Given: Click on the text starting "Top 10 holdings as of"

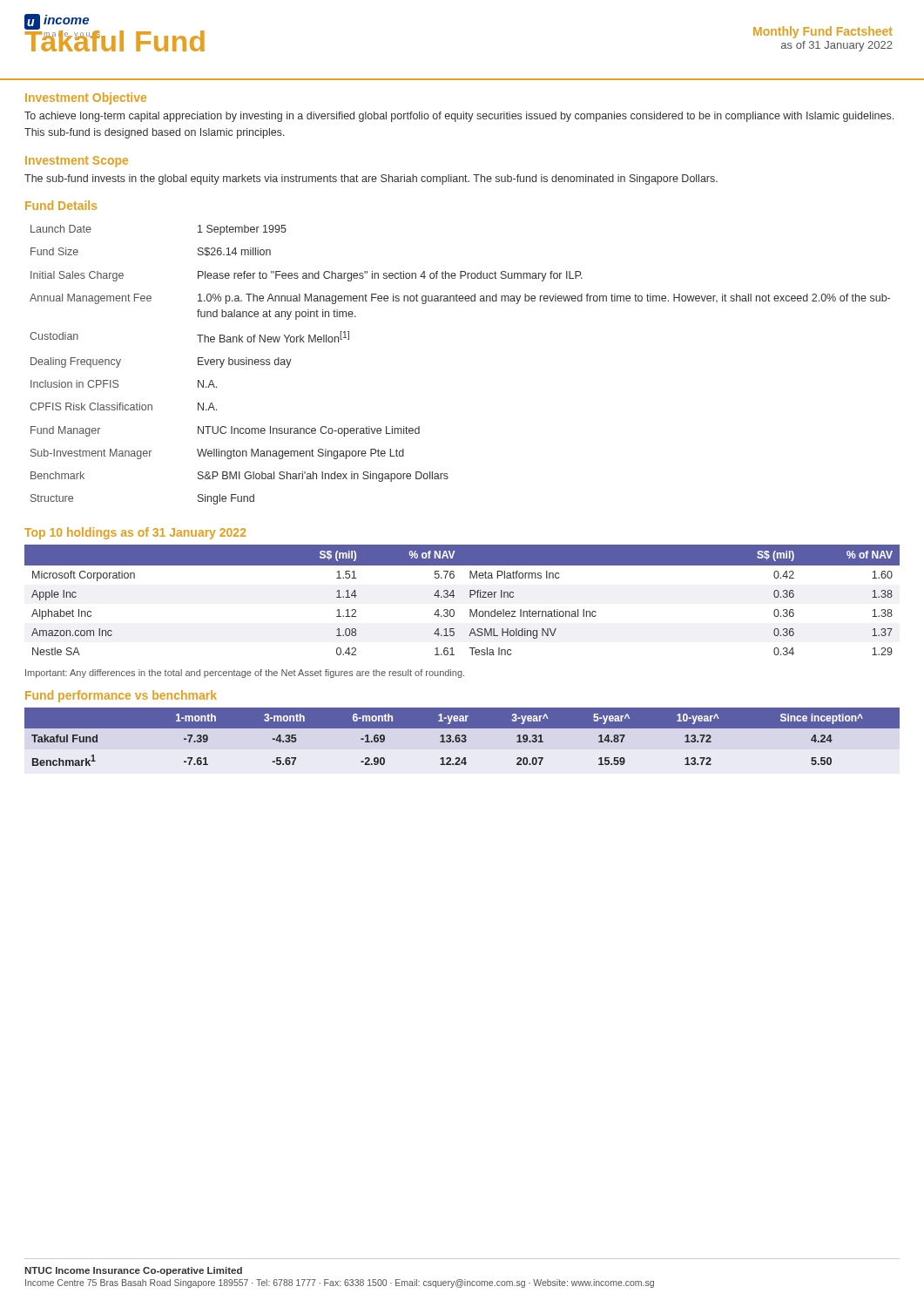Looking at the screenshot, I should [x=135, y=532].
